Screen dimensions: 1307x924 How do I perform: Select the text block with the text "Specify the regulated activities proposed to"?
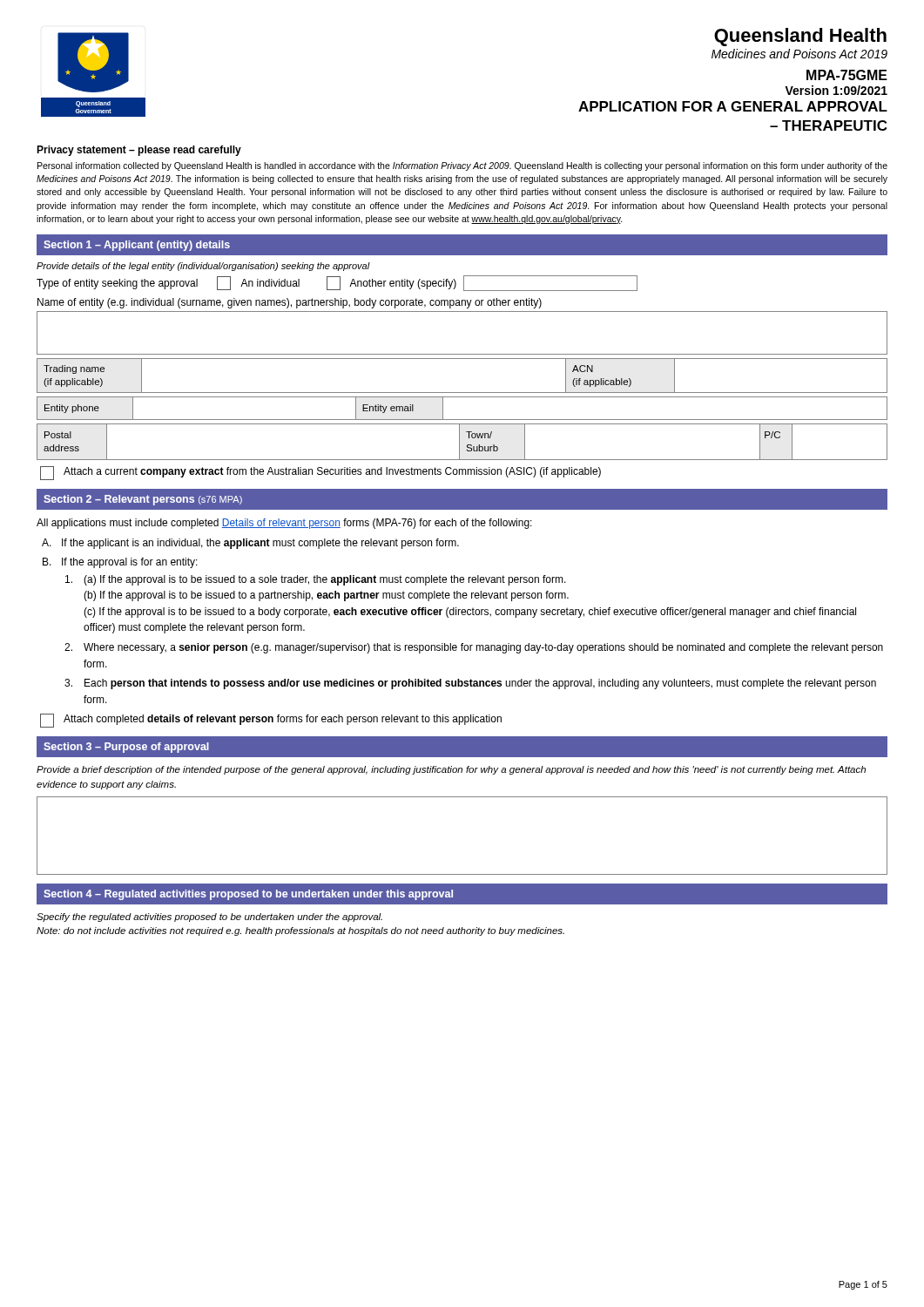tap(301, 924)
